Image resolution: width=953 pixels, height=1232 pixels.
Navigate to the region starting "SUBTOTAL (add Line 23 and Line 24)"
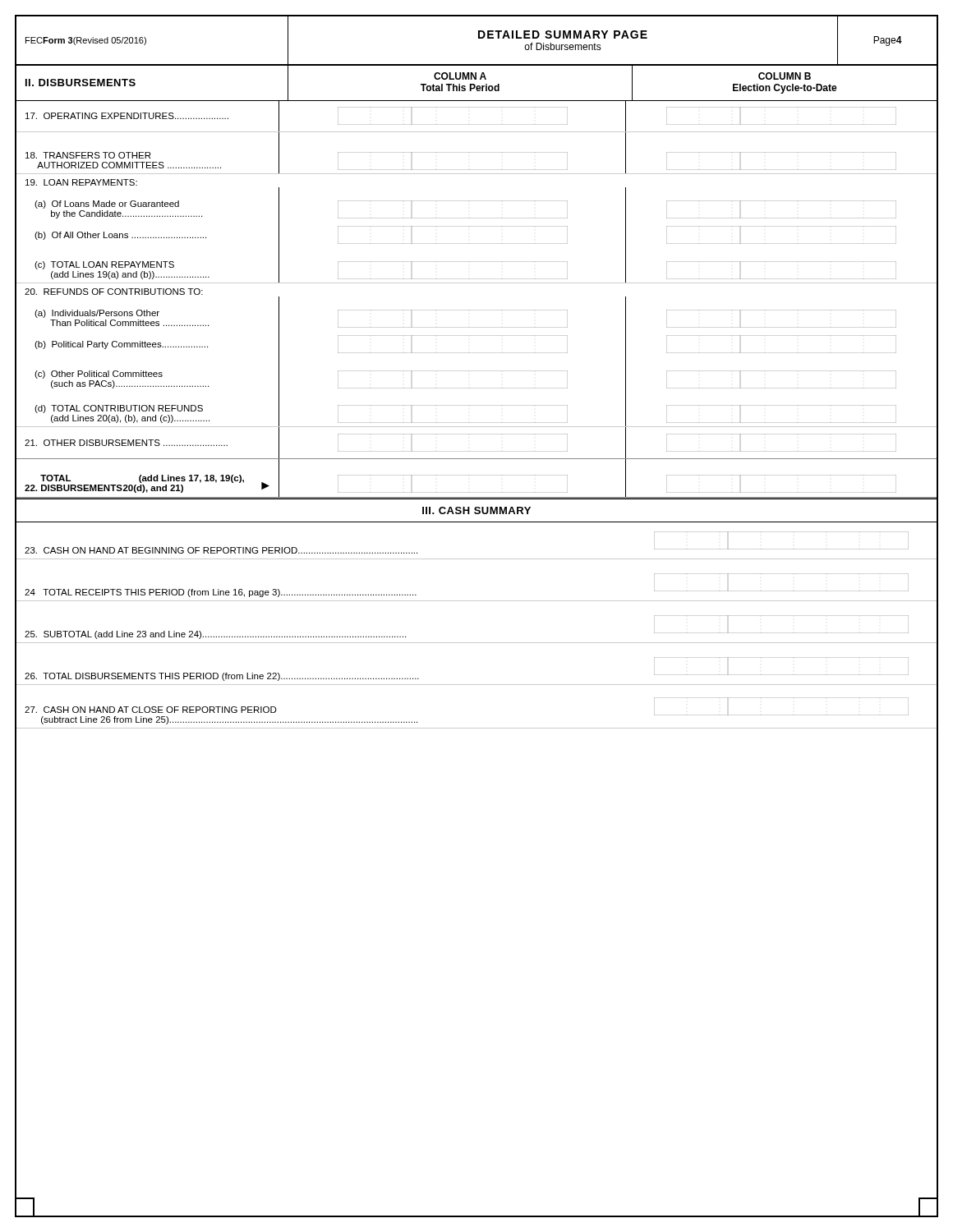(476, 624)
